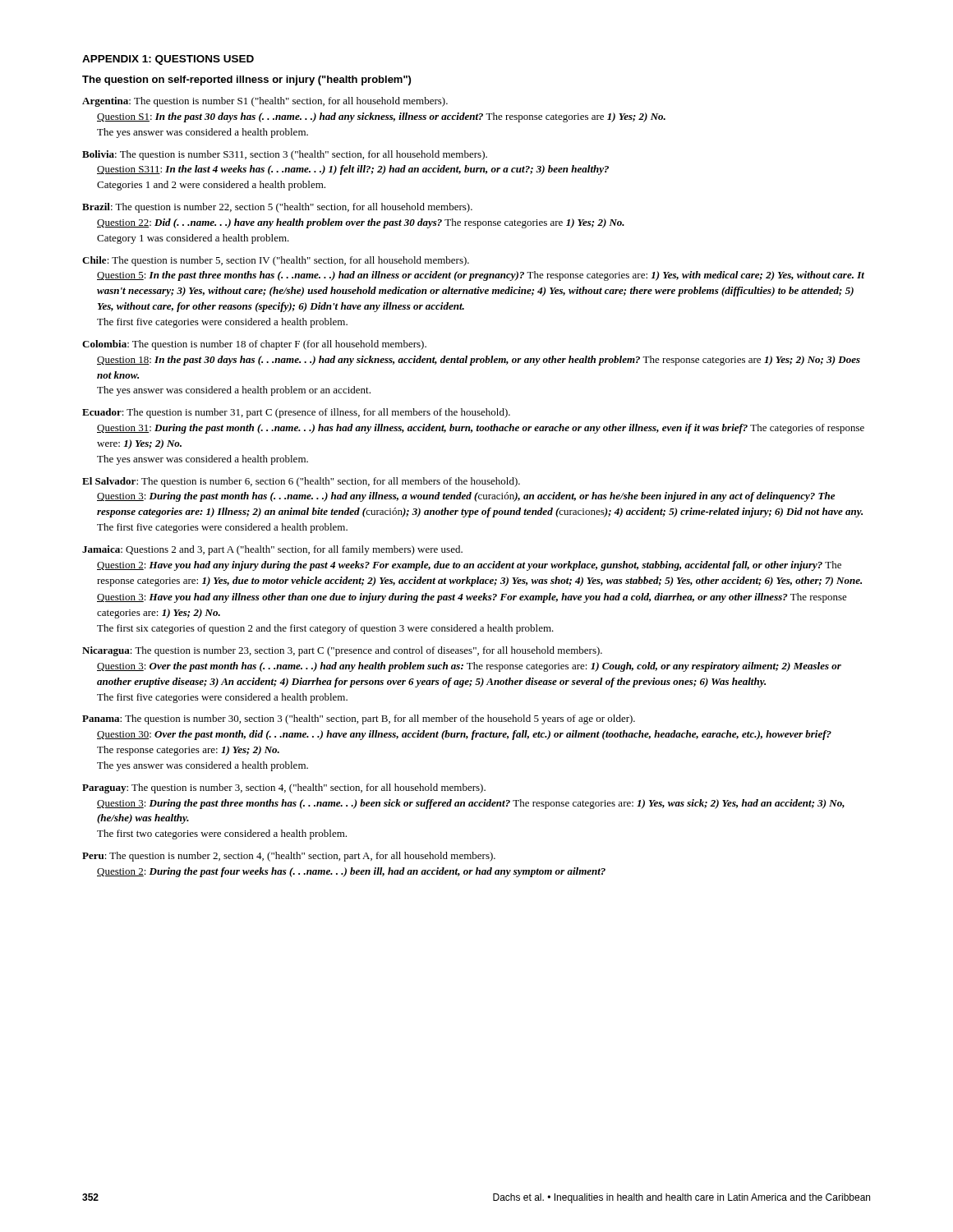The width and height of the screenshot is (953, 1232).
Task: Find the block on this page that starts "Argentina: The question is number"
Action: (476, 117)
